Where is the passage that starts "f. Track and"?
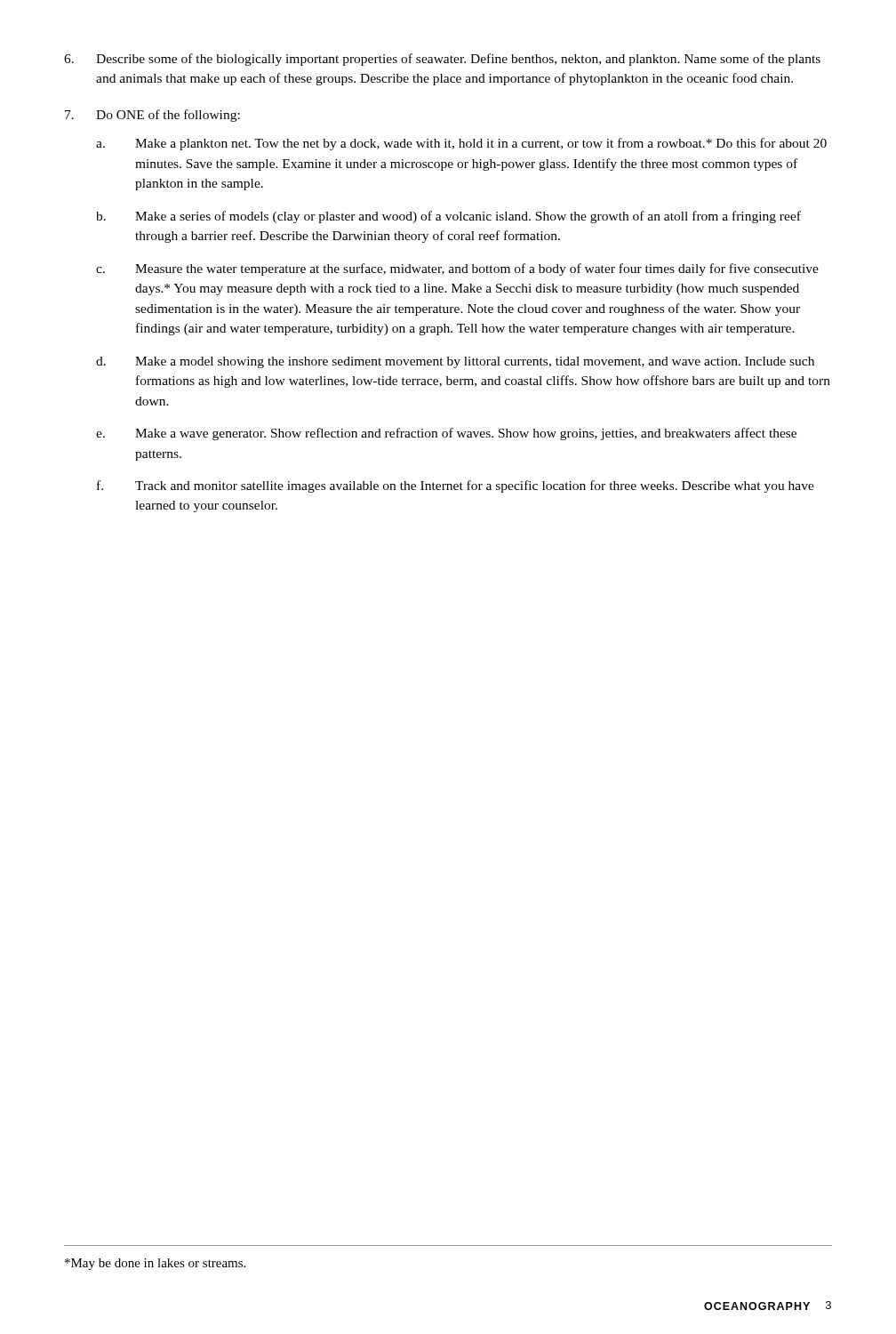896x1334 pixels. click(464, 496)
